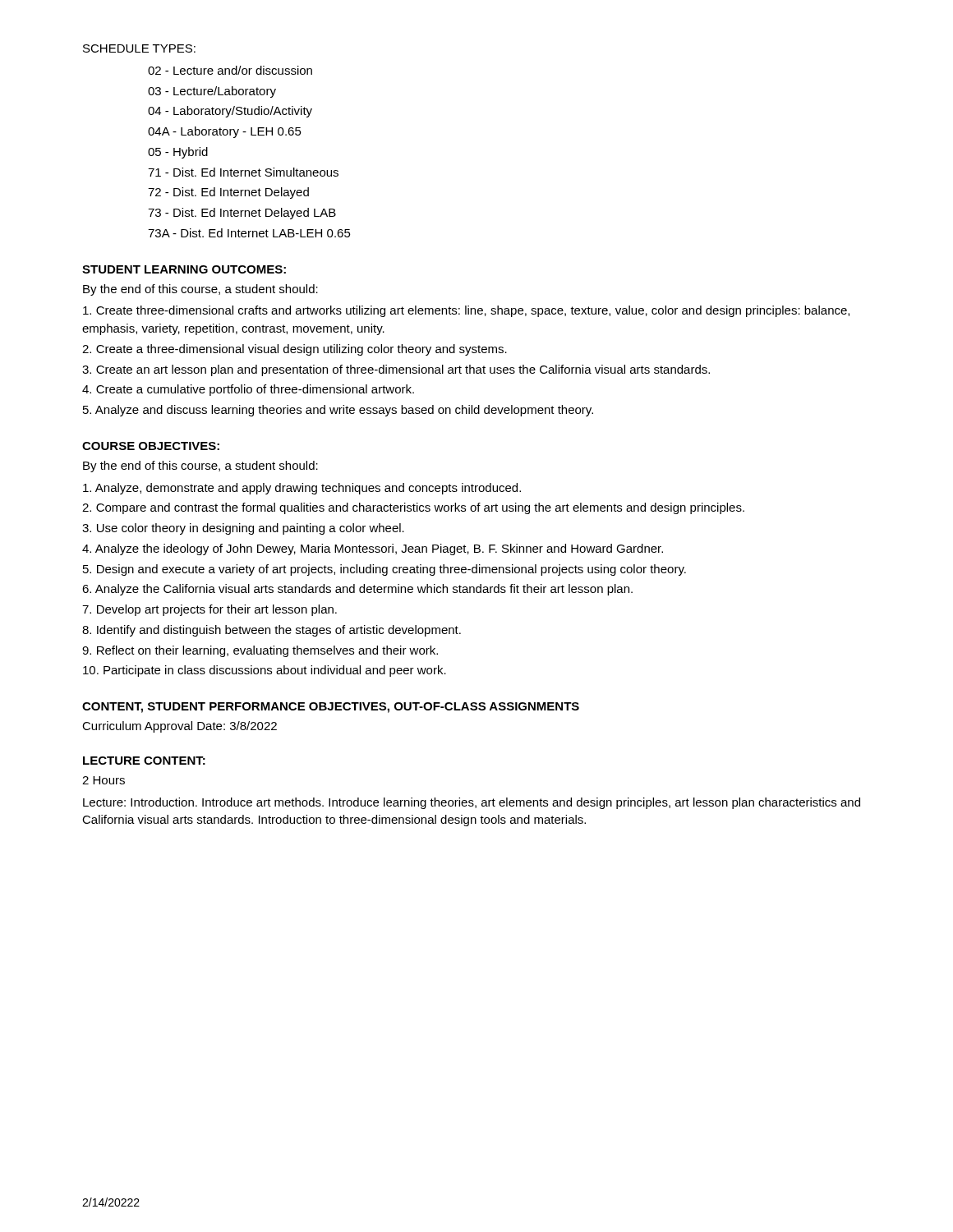Locate the text starting "3. Use color theory"
Image resolution: width=953 pixels, height=1232 pixels.
(243, 528)
